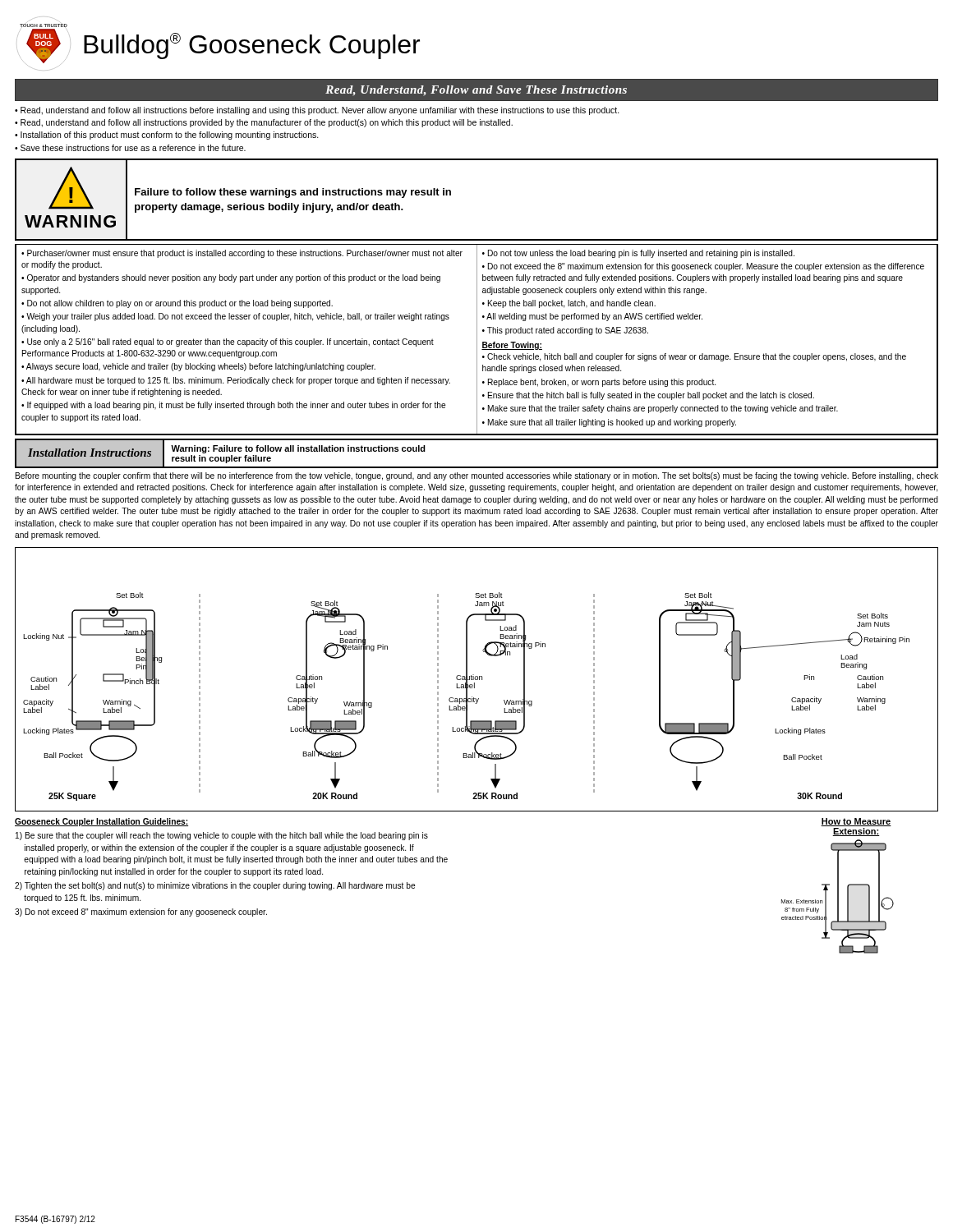Viewport: 953px width, 1232px height.
Task: Find the region starting "• Read, understand and follow all"
Action: tap(476, 129)
